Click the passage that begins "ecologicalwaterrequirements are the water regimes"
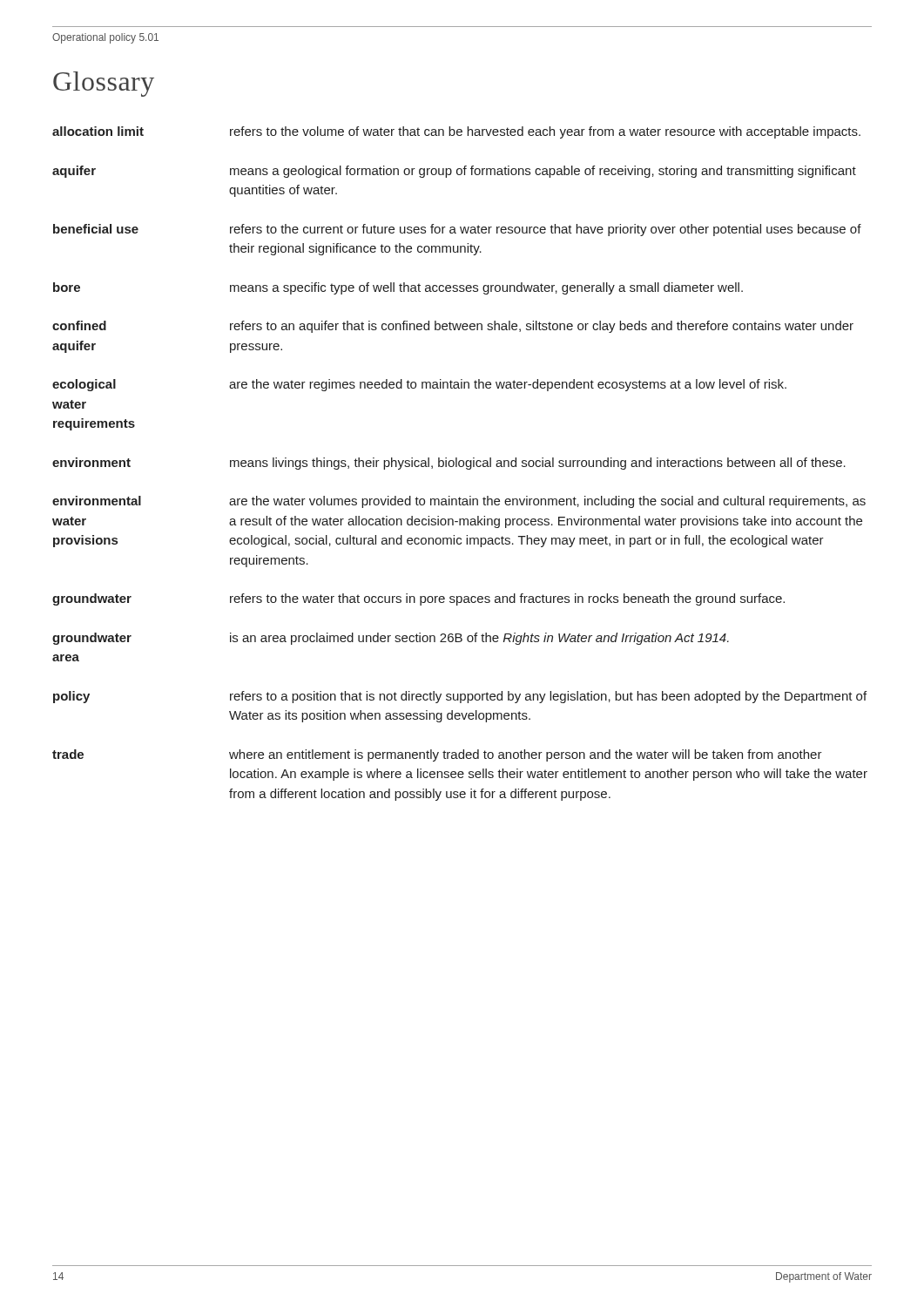Screen dimensions: 1307x924 point(419,385)
